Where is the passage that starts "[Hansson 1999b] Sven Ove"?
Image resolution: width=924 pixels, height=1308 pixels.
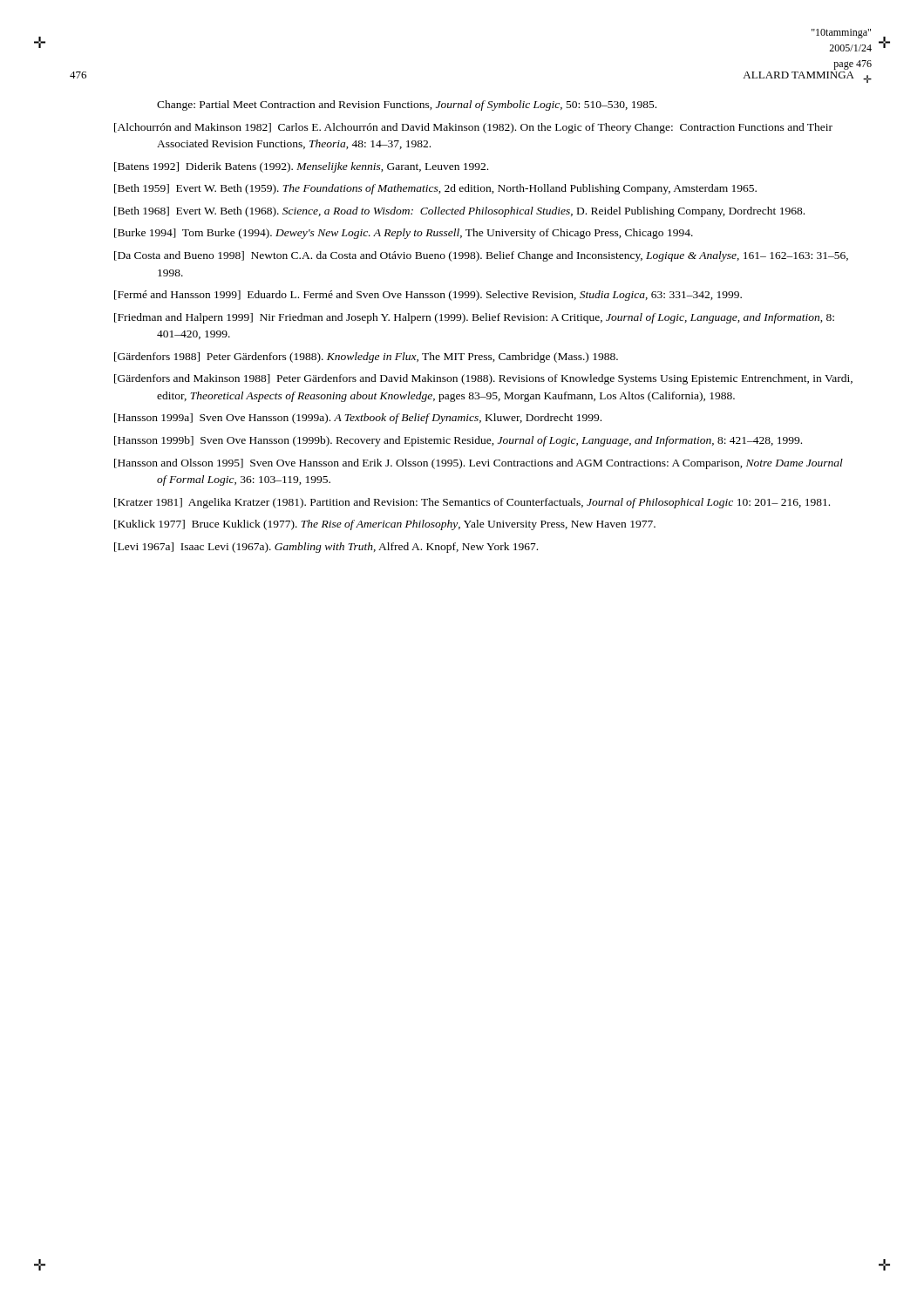458,440
